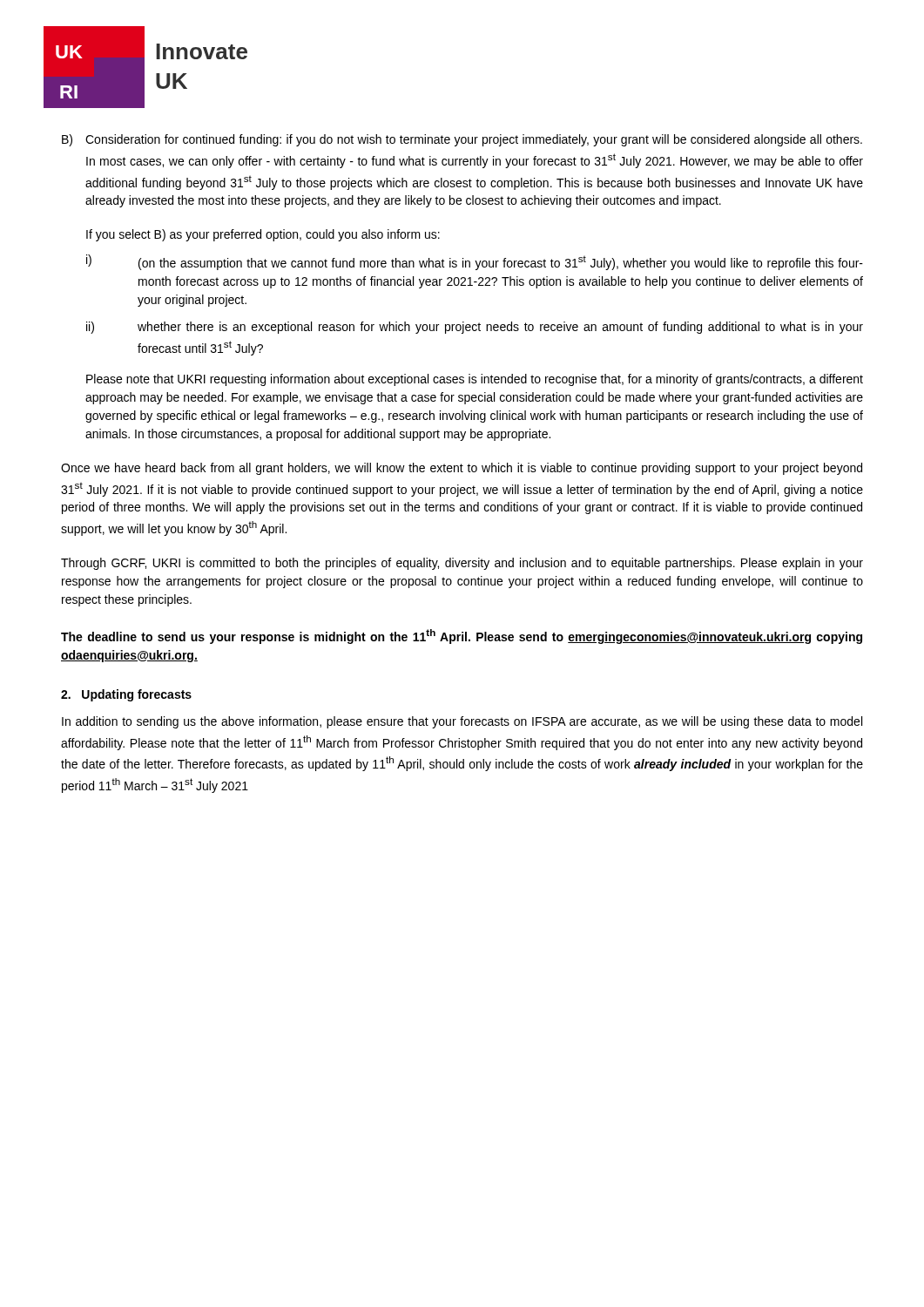The width and height of the screenshot is (924, 1307).
Task: Find the block on this page that starts "Through GCRF, UKRI is committed to both"
Action: tap(462, 582)
